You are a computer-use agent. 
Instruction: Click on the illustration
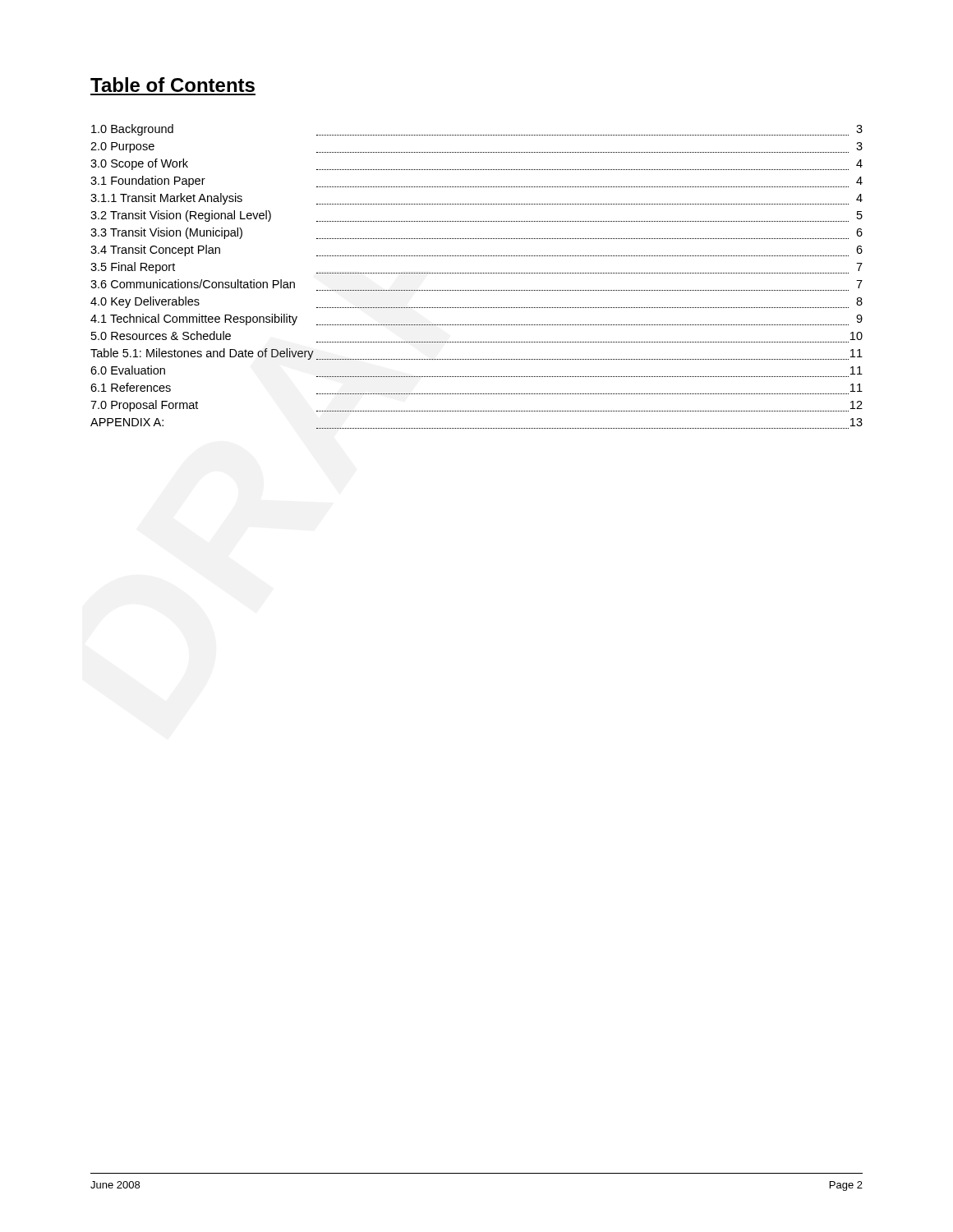tap(288, 641)
